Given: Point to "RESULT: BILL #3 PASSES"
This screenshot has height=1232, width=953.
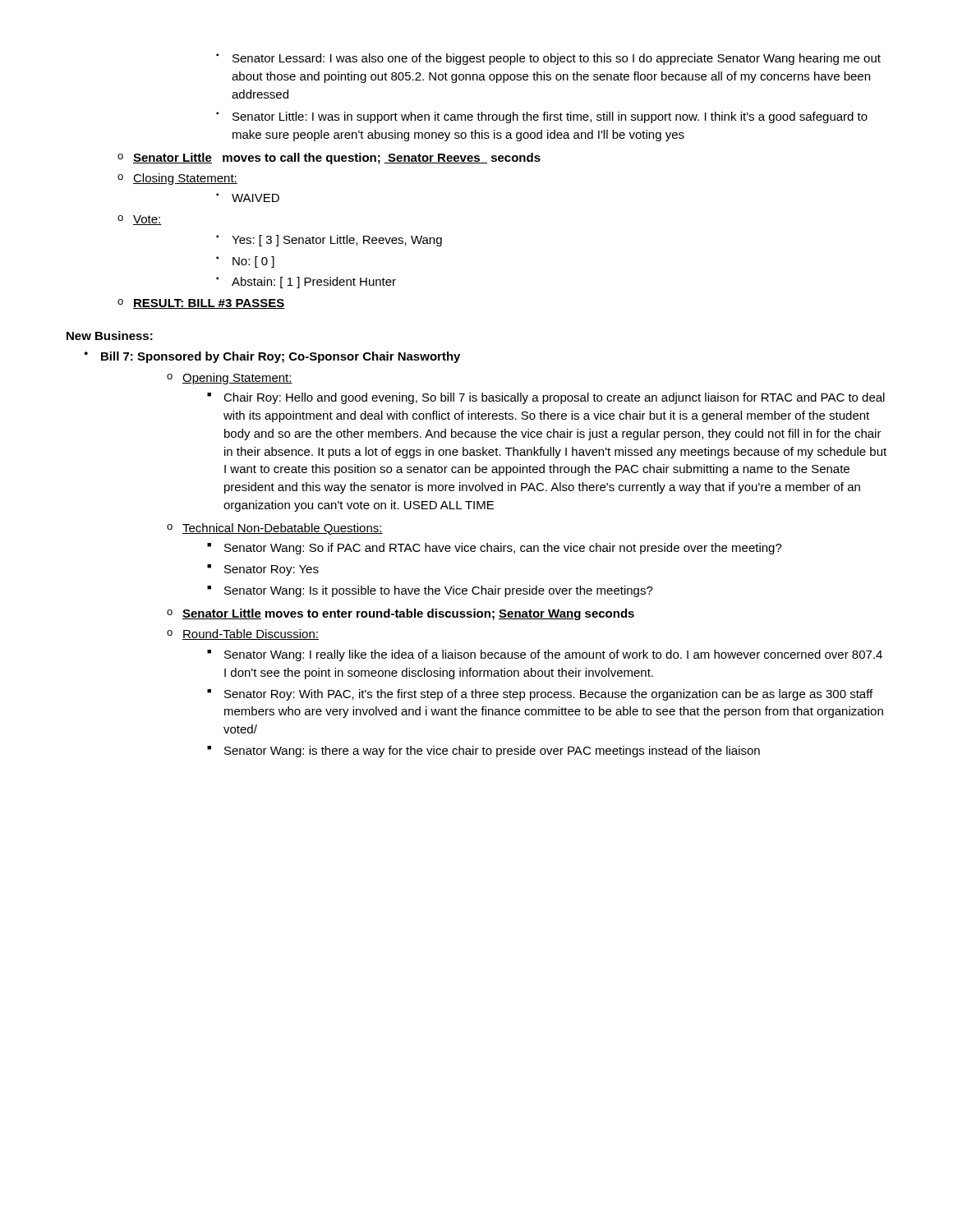Looking at the screenshot, I should (201, 304).
